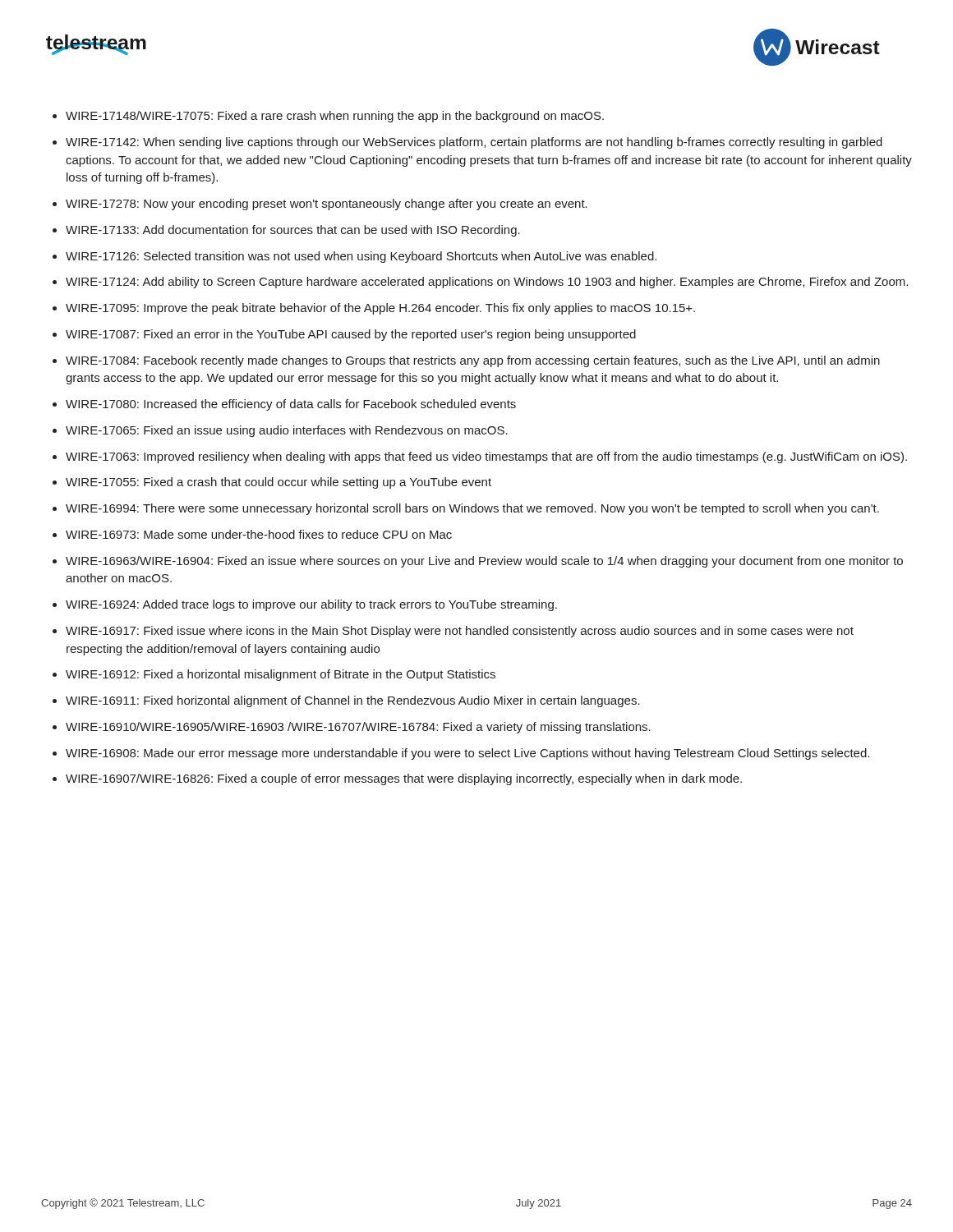Image resolution: width=953 pixels, height=1232 pixels.
Task: Where is the passage that starts "WIRE-16911: Fixed horizontal alignment of Channel in"?
Action: 353,700
